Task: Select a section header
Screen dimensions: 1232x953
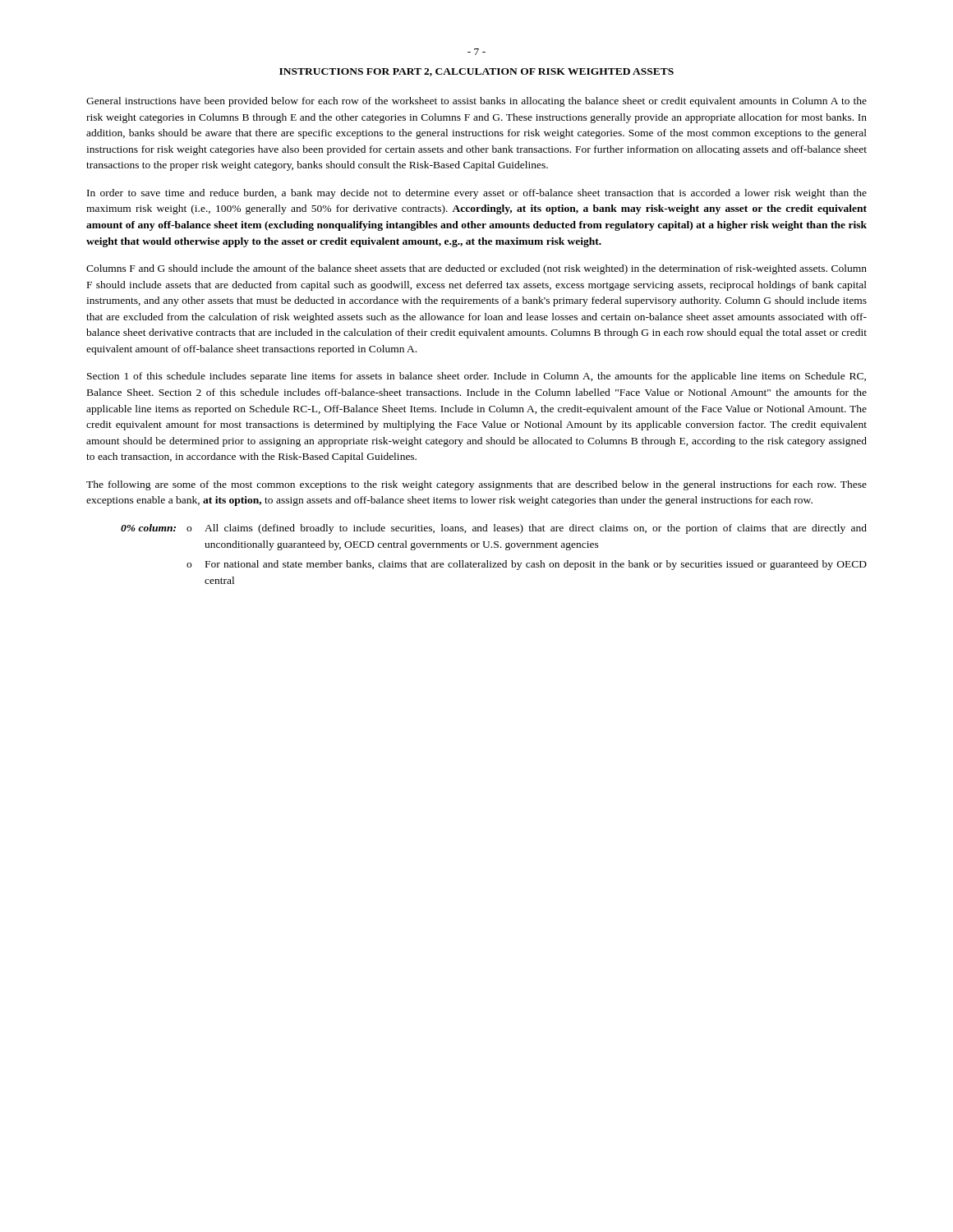Action: tap(476, 71)
